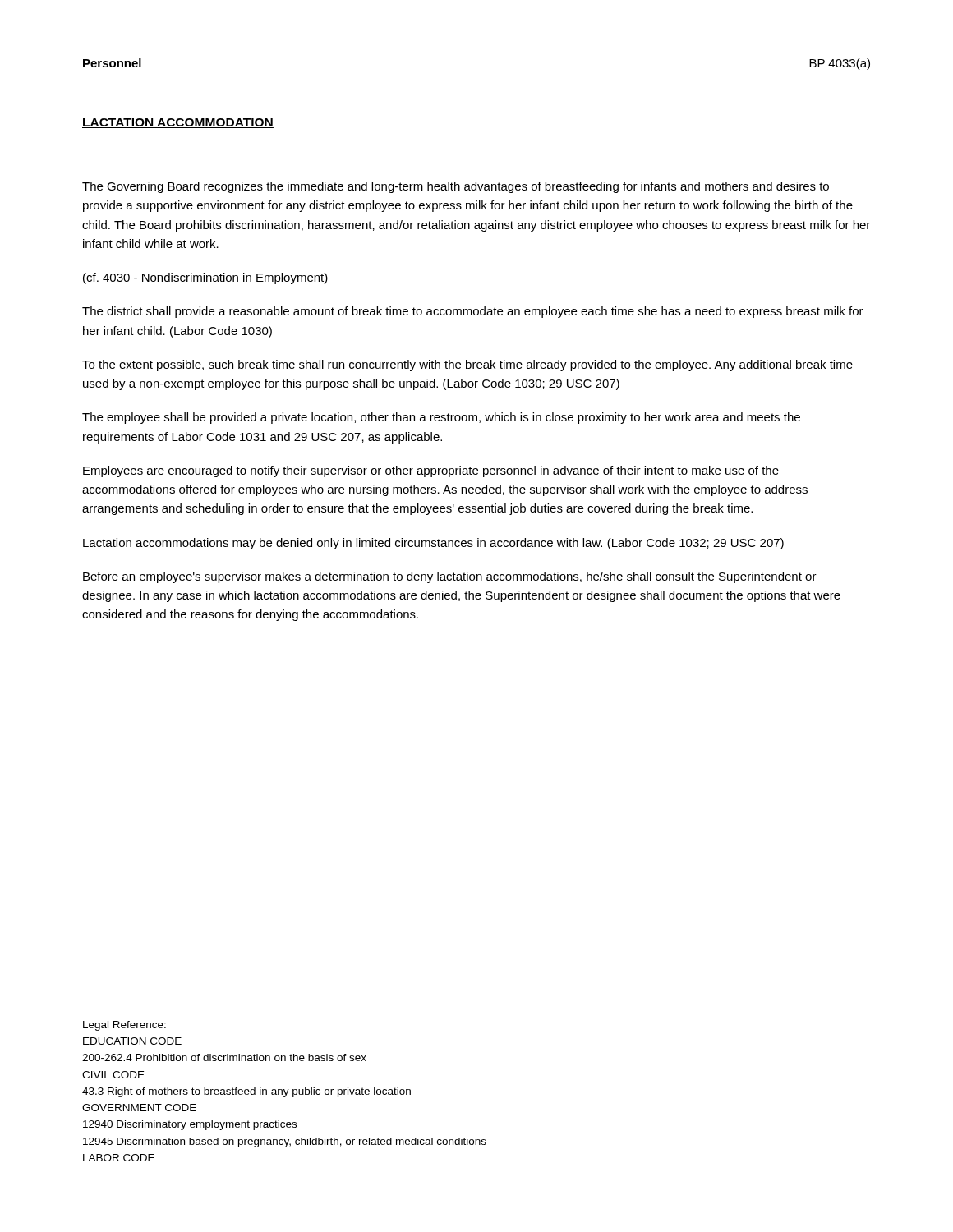Click on the text block with the text "Before an employee's supervisor makes"
The height and width of the screenshot is (1232, 953).
(476, 595)
